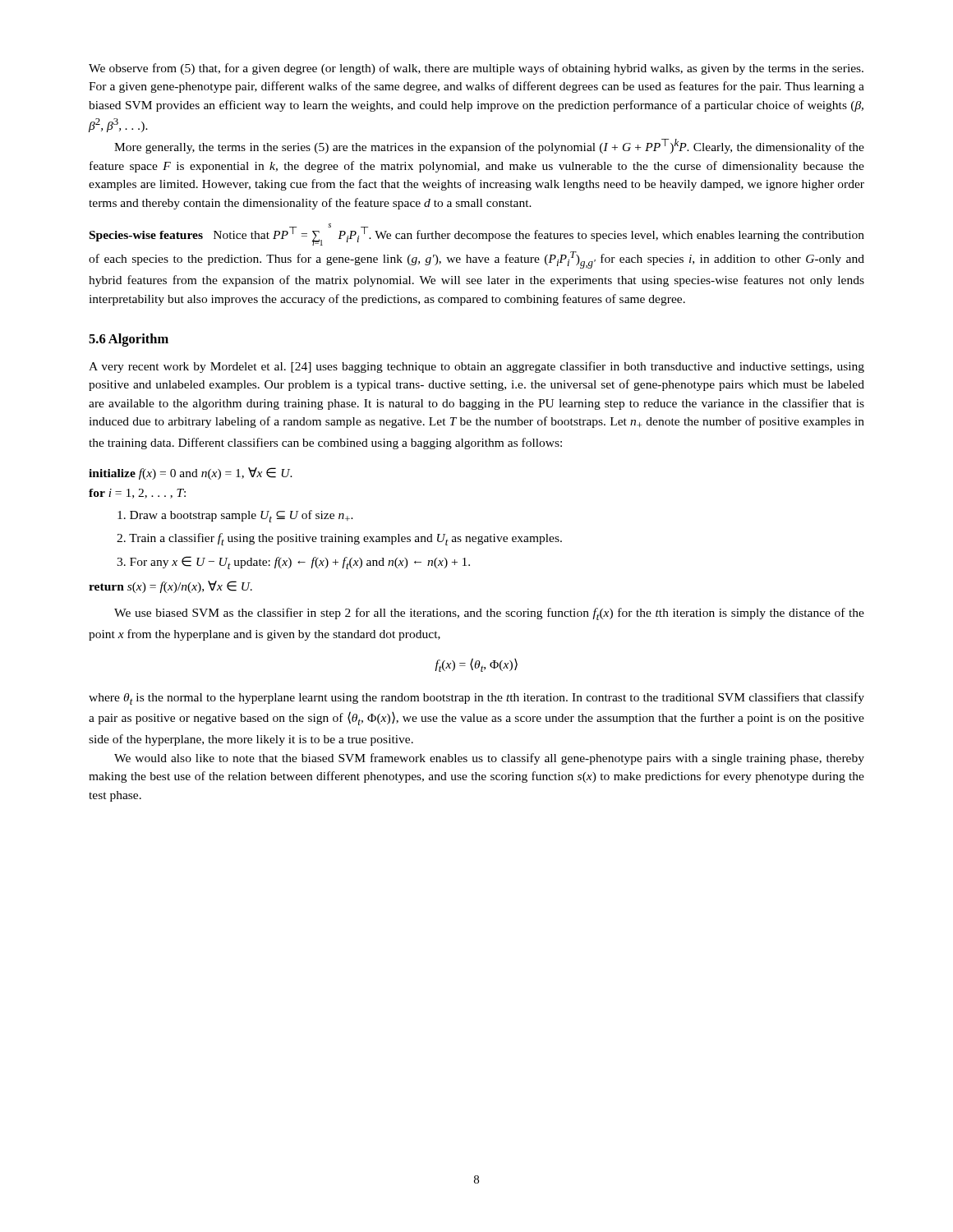Screen dimensions: 1232x953
Task: Point to the block beginning "We observe from (5)"
Action: 476,97
